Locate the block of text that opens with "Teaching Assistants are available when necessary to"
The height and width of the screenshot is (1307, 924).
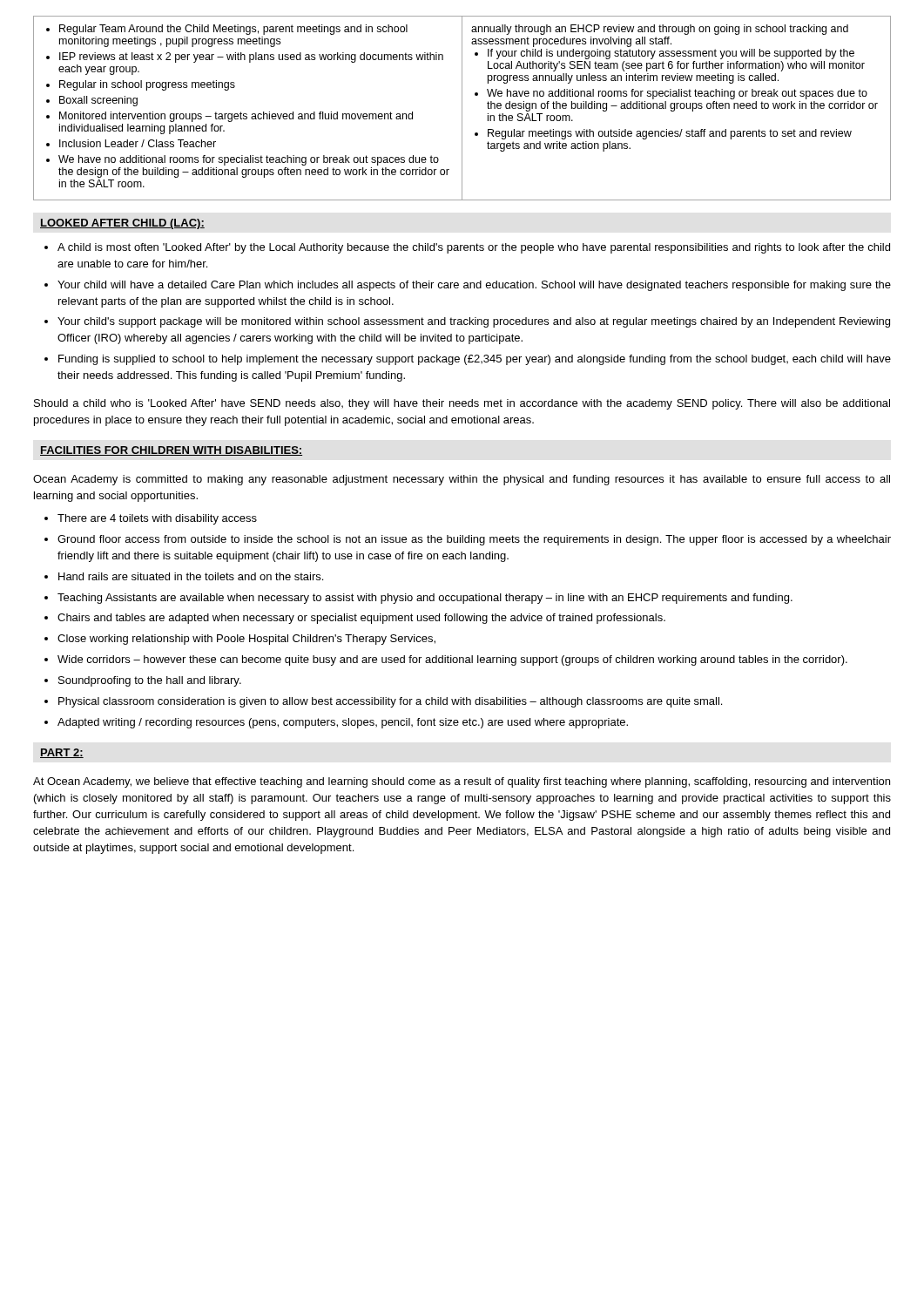(474, 598)
